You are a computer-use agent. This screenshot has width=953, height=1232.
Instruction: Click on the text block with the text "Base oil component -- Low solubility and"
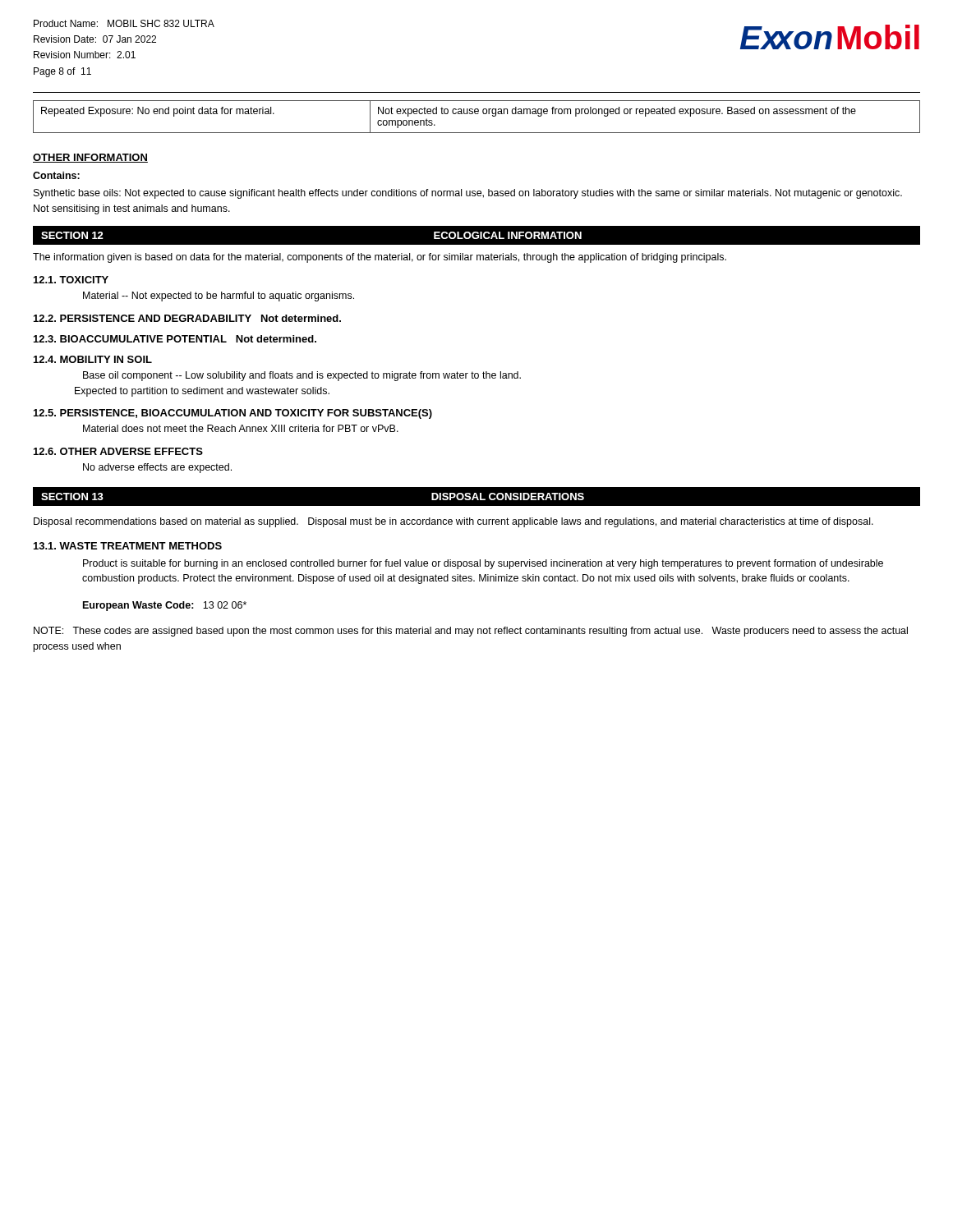click(x=302, y=383)
